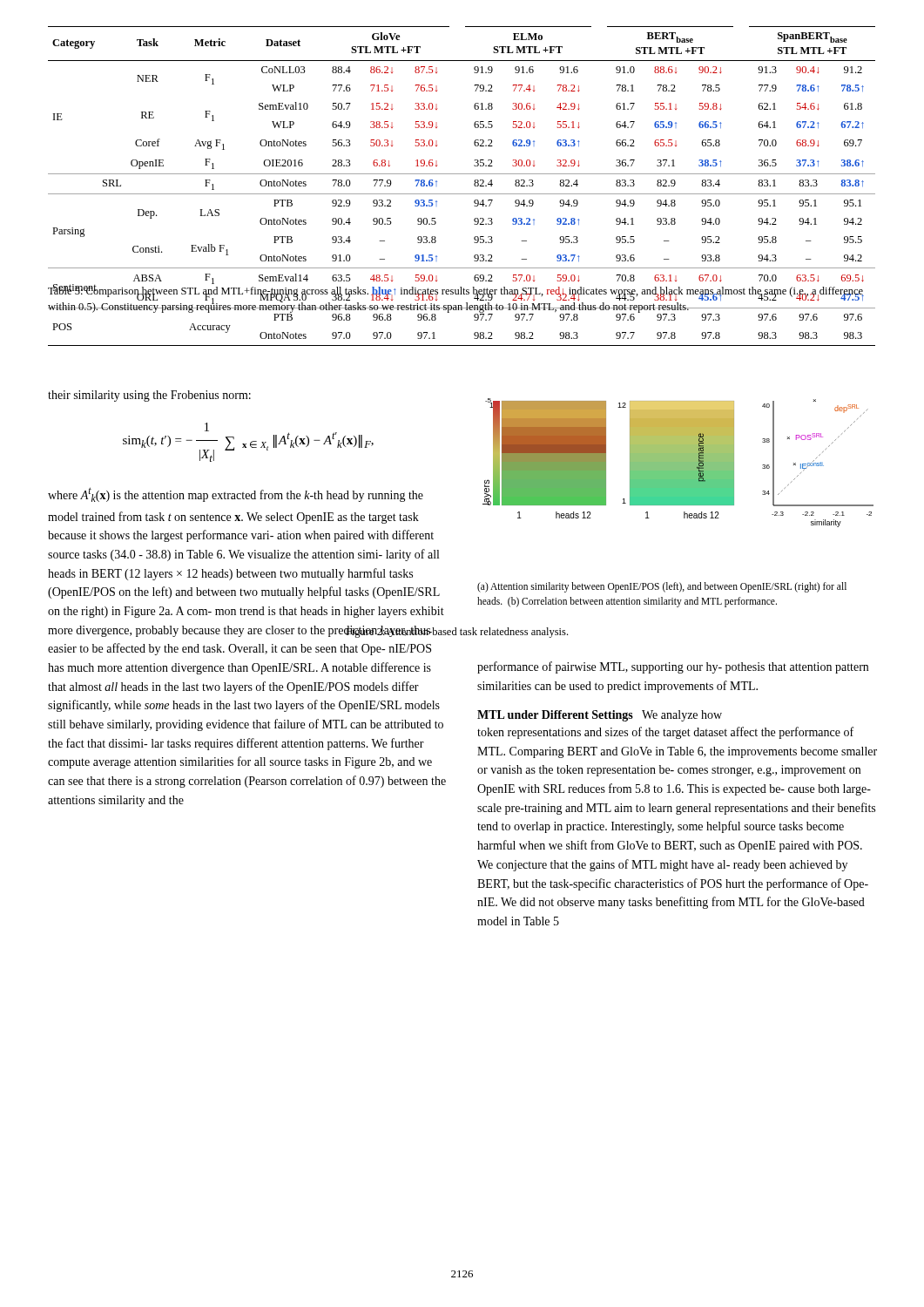Navigate to the block starting "performance of pairwise MTL, supporting our hy-"
The width and height of the screenshot is (924, 1307).
(673, 676)
